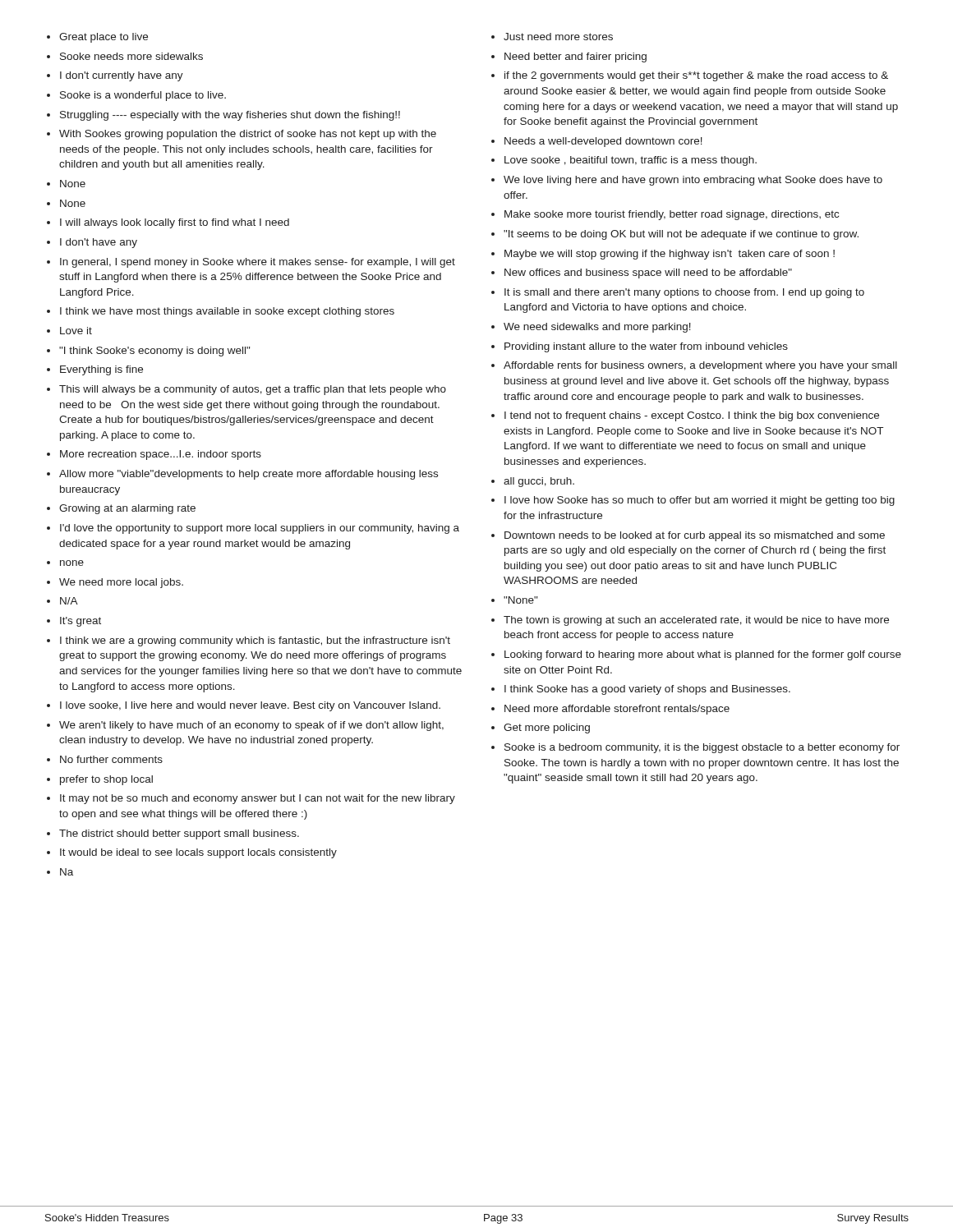Viewport: 953px width, 1232px height.
Task: Click on the list item containing "The district should"
Action: (254, 834)
